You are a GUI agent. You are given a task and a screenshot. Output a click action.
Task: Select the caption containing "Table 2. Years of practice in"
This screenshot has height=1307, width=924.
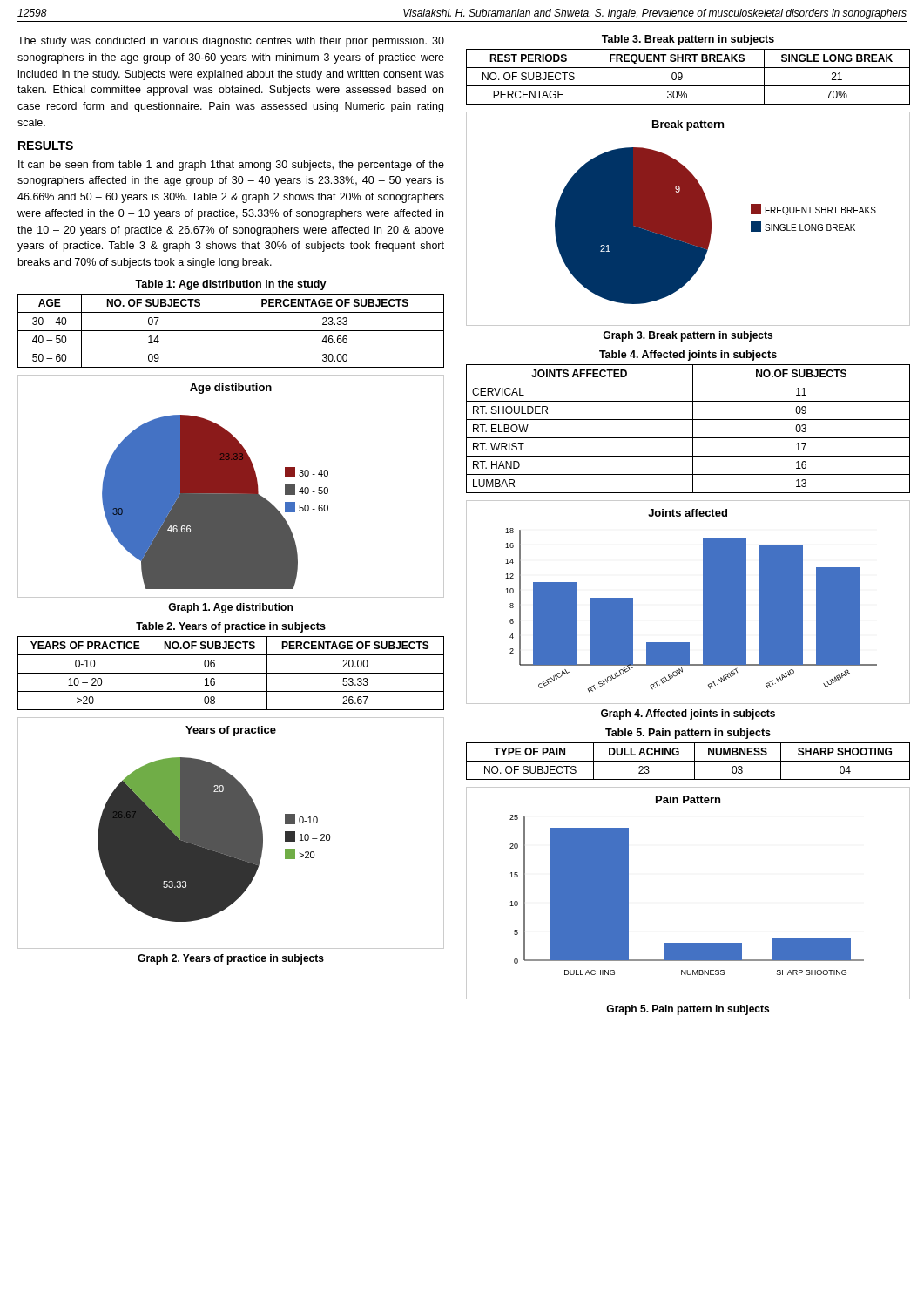tap(231, 626)
